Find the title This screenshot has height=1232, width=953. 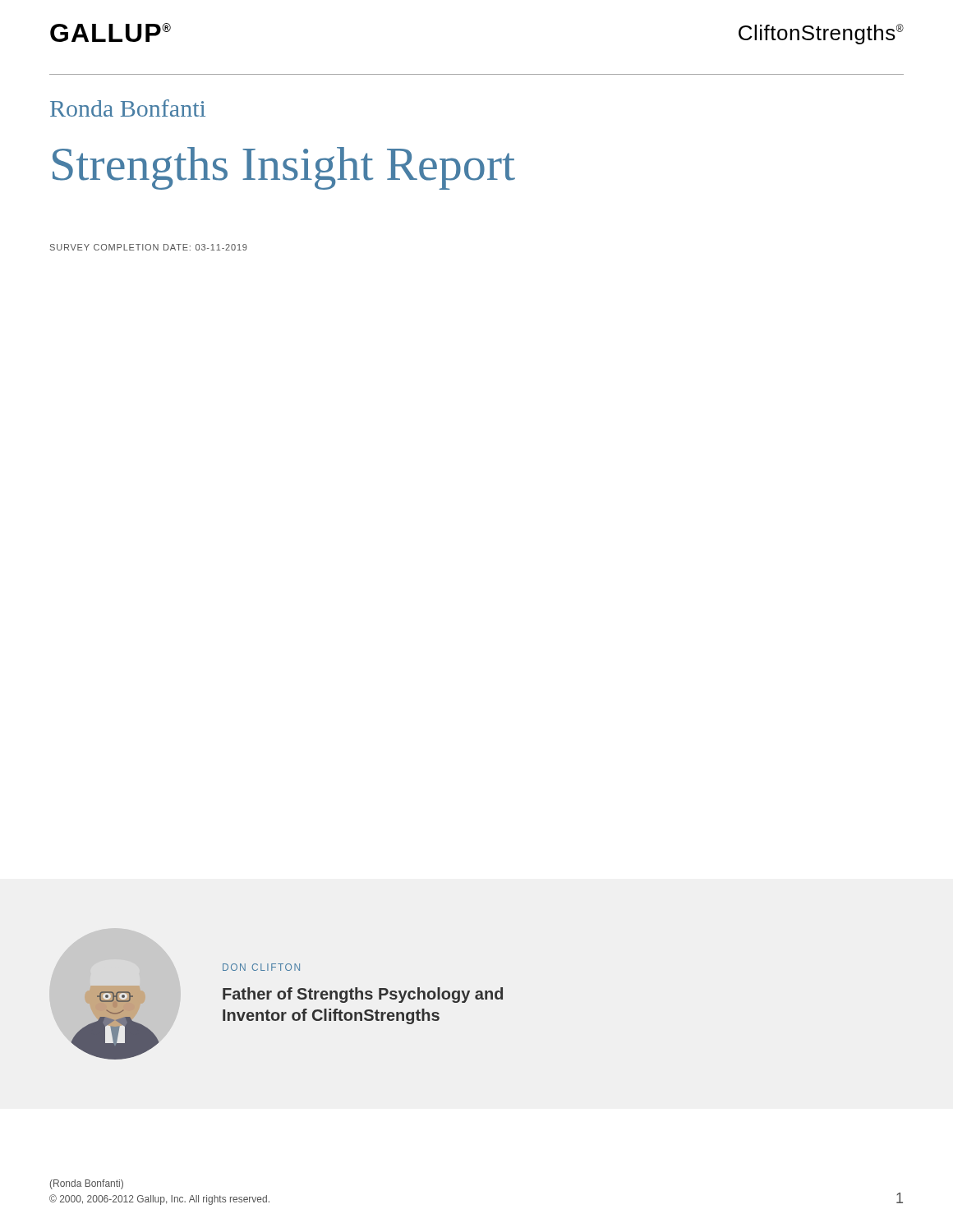pyautogui.click(x=282, y=164)
